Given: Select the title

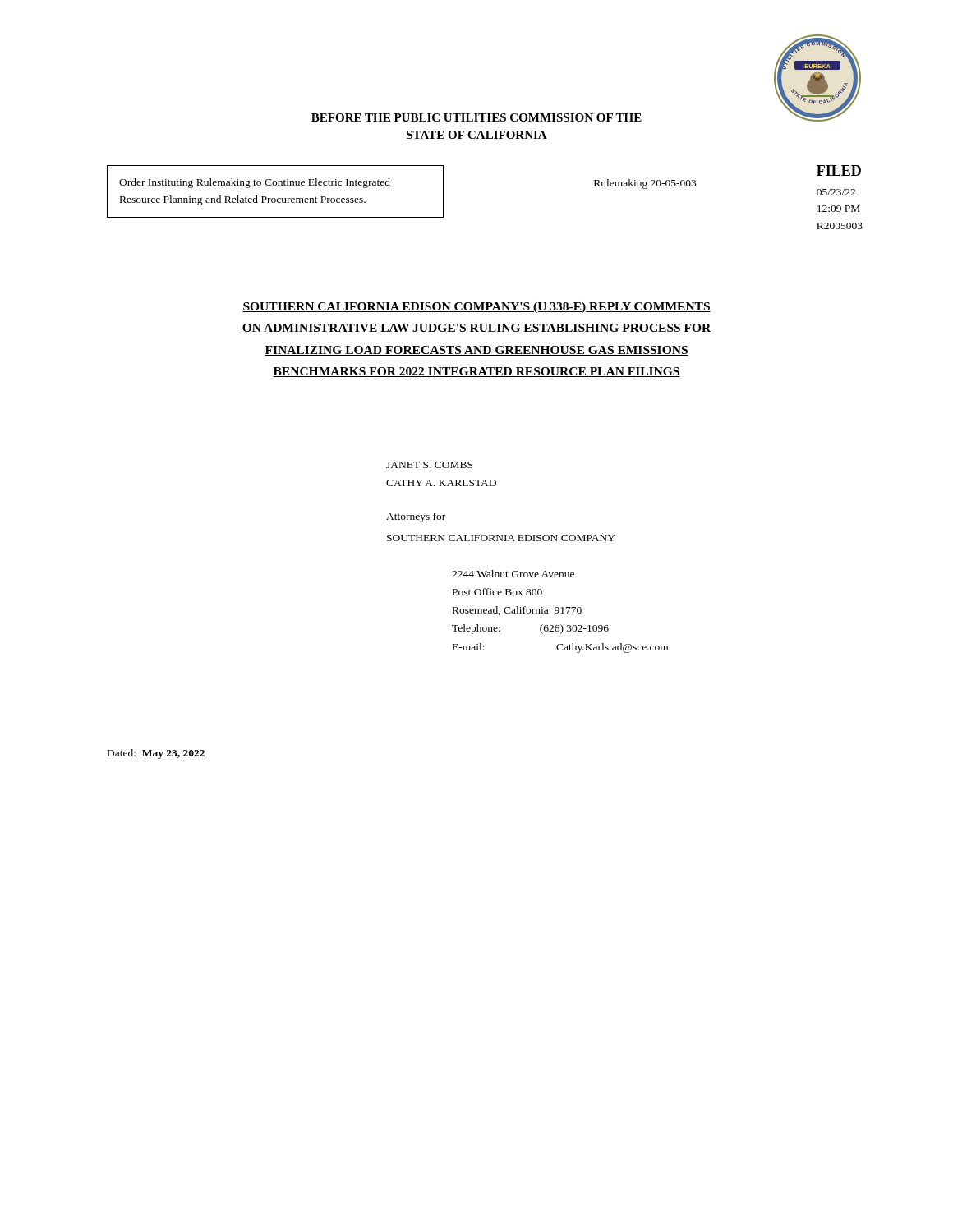Looking at the screenshot, I should point(476,339).
